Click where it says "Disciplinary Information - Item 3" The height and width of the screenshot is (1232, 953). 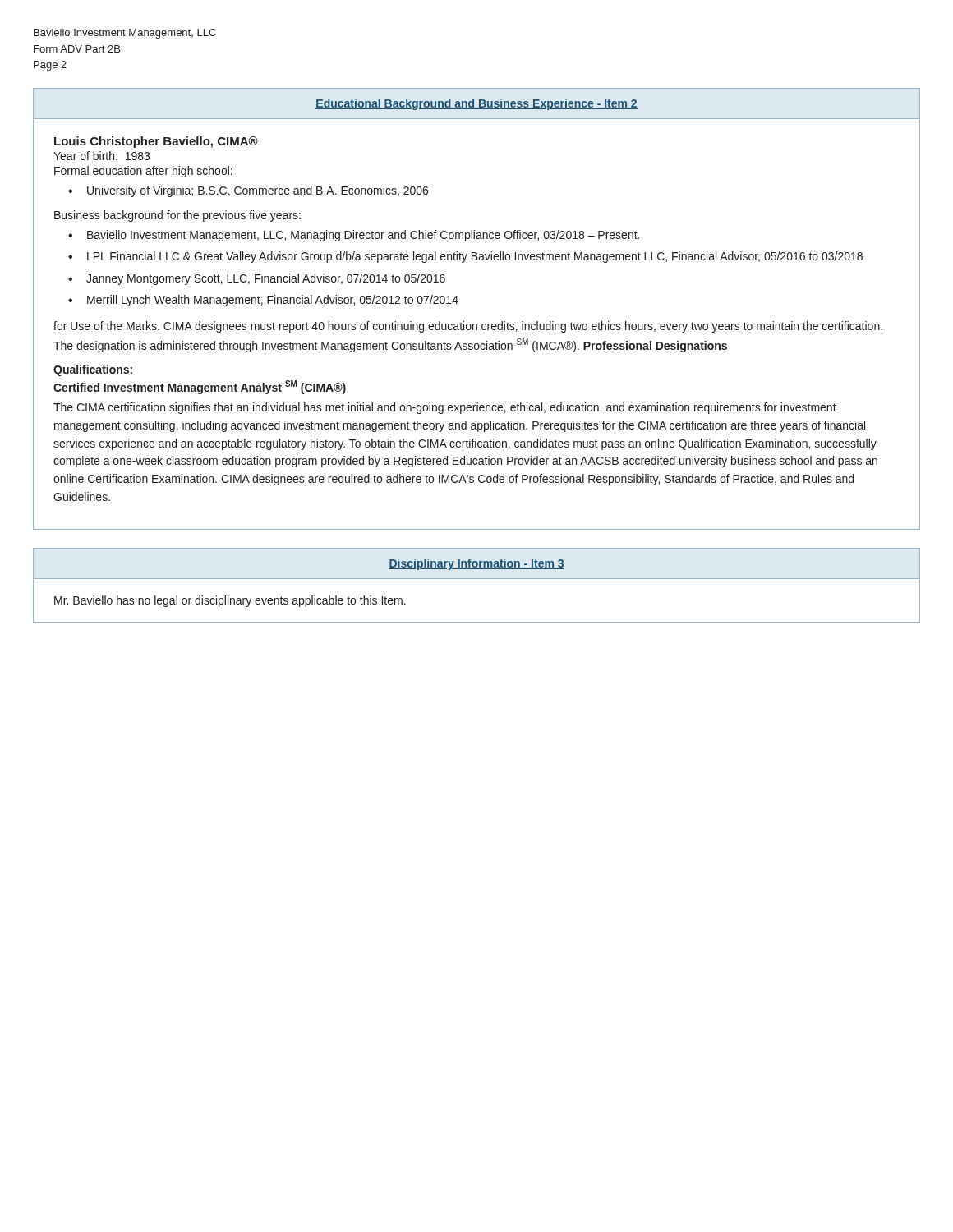pyautogui.click(x=476, y=564)
